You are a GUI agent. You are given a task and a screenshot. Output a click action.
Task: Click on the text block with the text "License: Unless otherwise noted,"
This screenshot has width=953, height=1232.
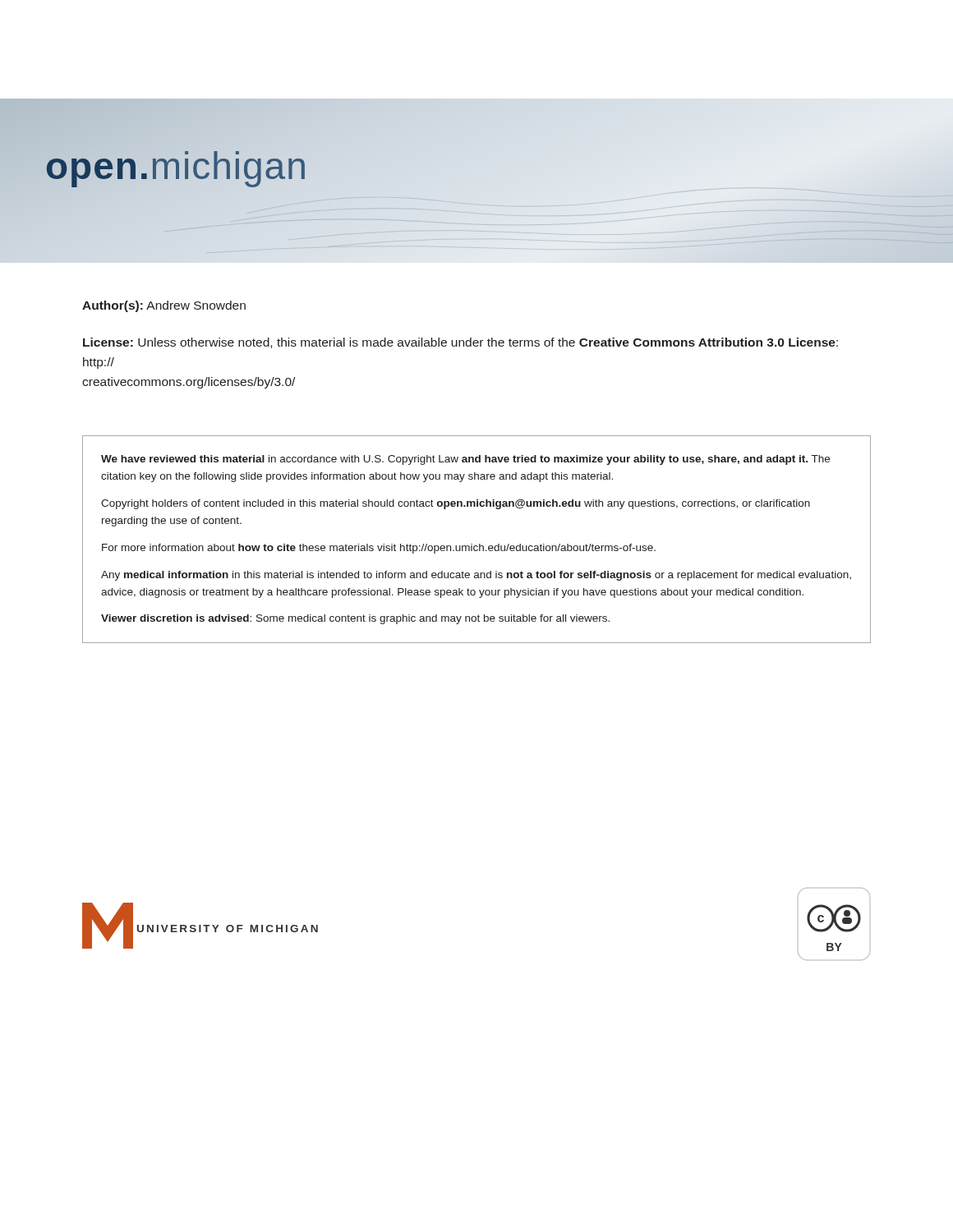click(460, 343)
